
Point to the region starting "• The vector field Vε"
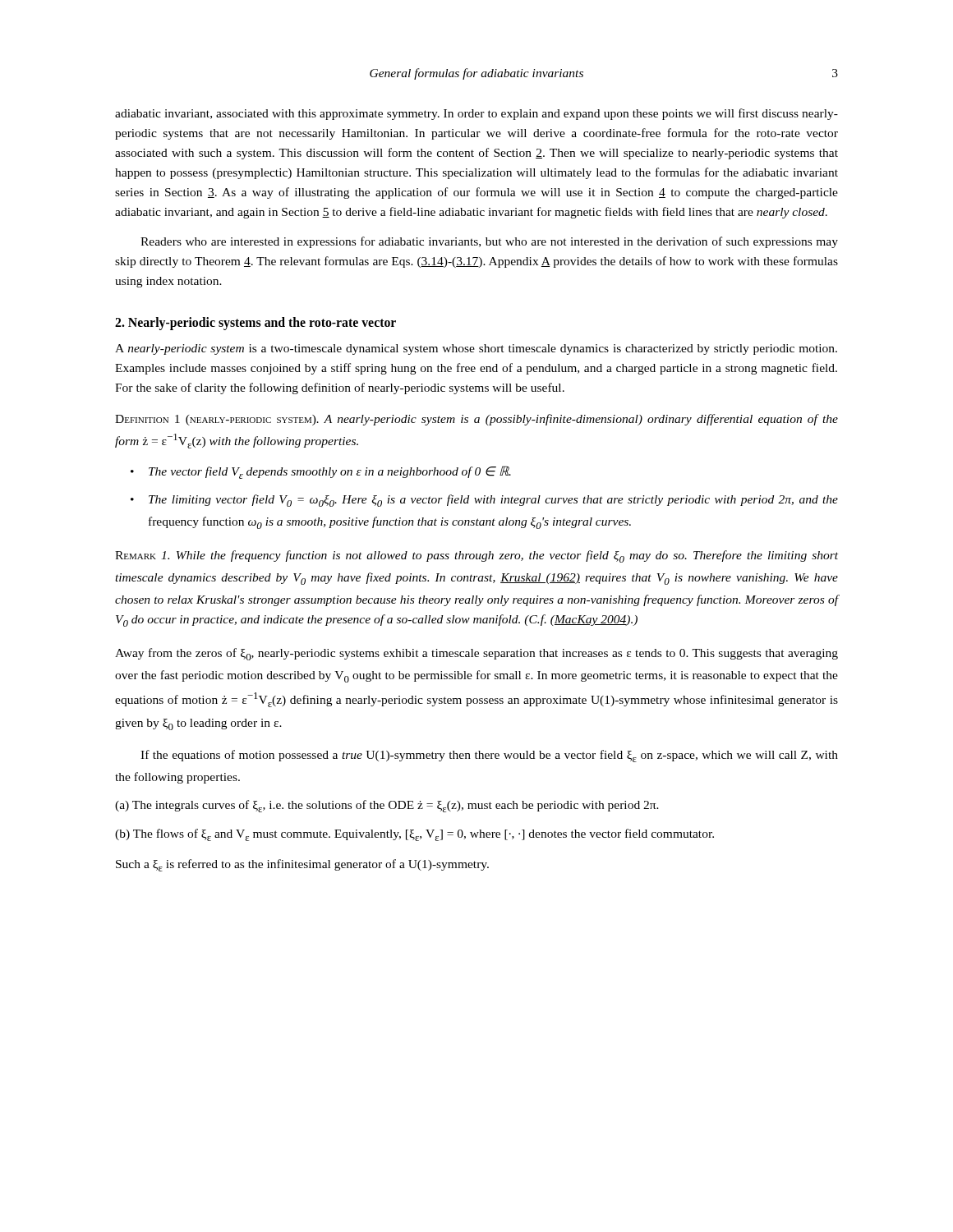tap(484, 473)
